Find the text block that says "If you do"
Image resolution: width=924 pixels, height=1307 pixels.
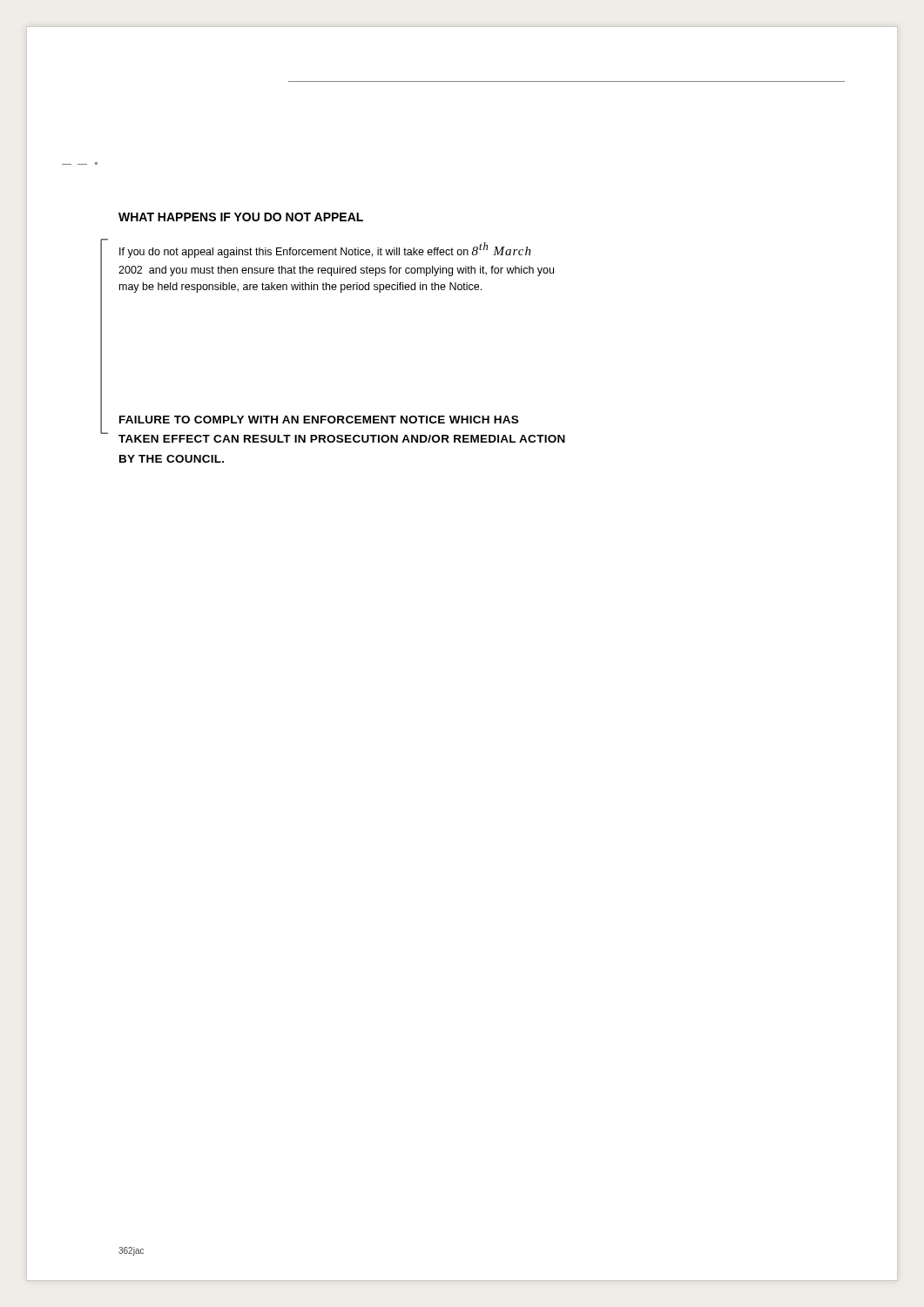pyautogui.click(x=337, y=267)
